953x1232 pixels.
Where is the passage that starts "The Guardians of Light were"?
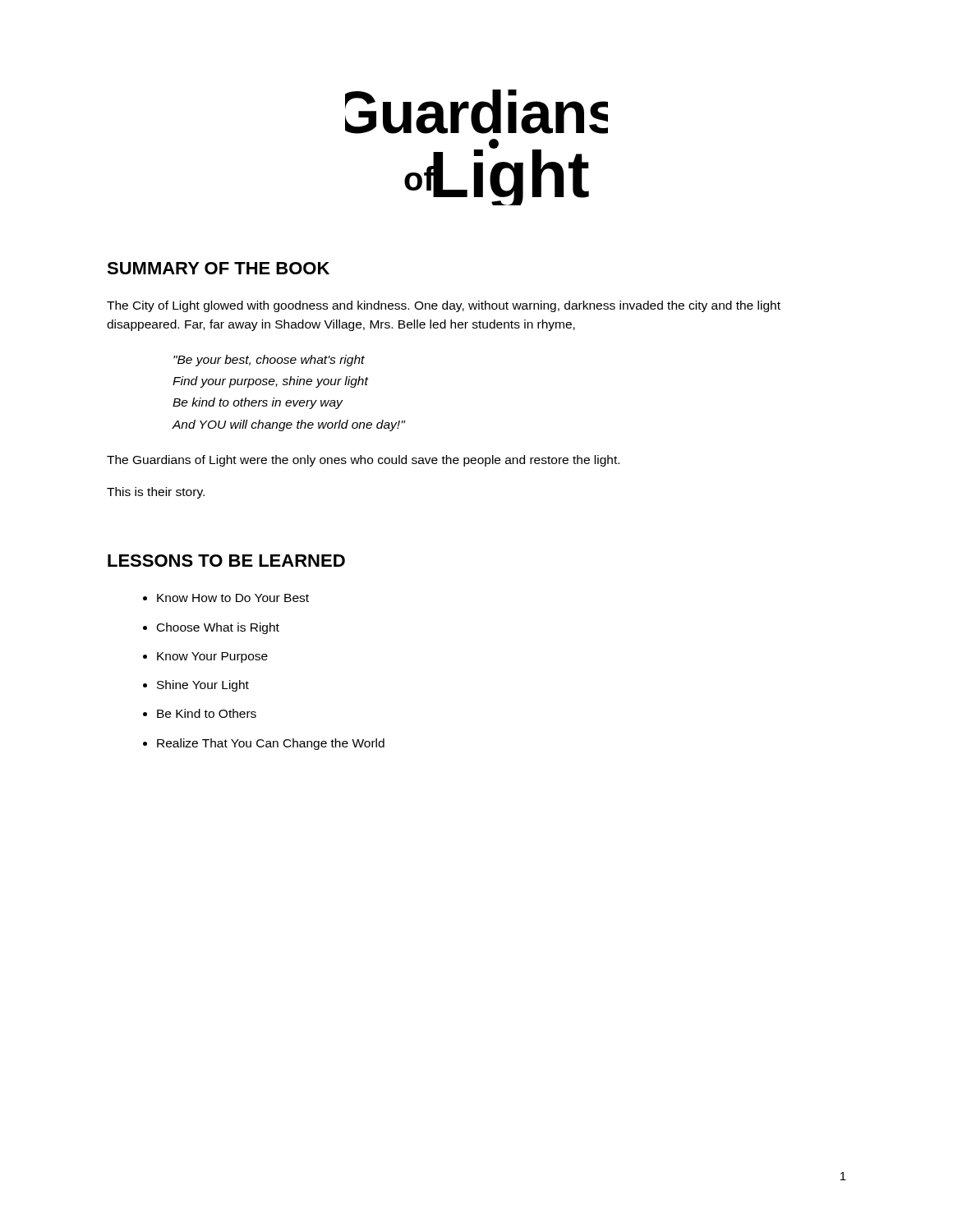(364, 459)
